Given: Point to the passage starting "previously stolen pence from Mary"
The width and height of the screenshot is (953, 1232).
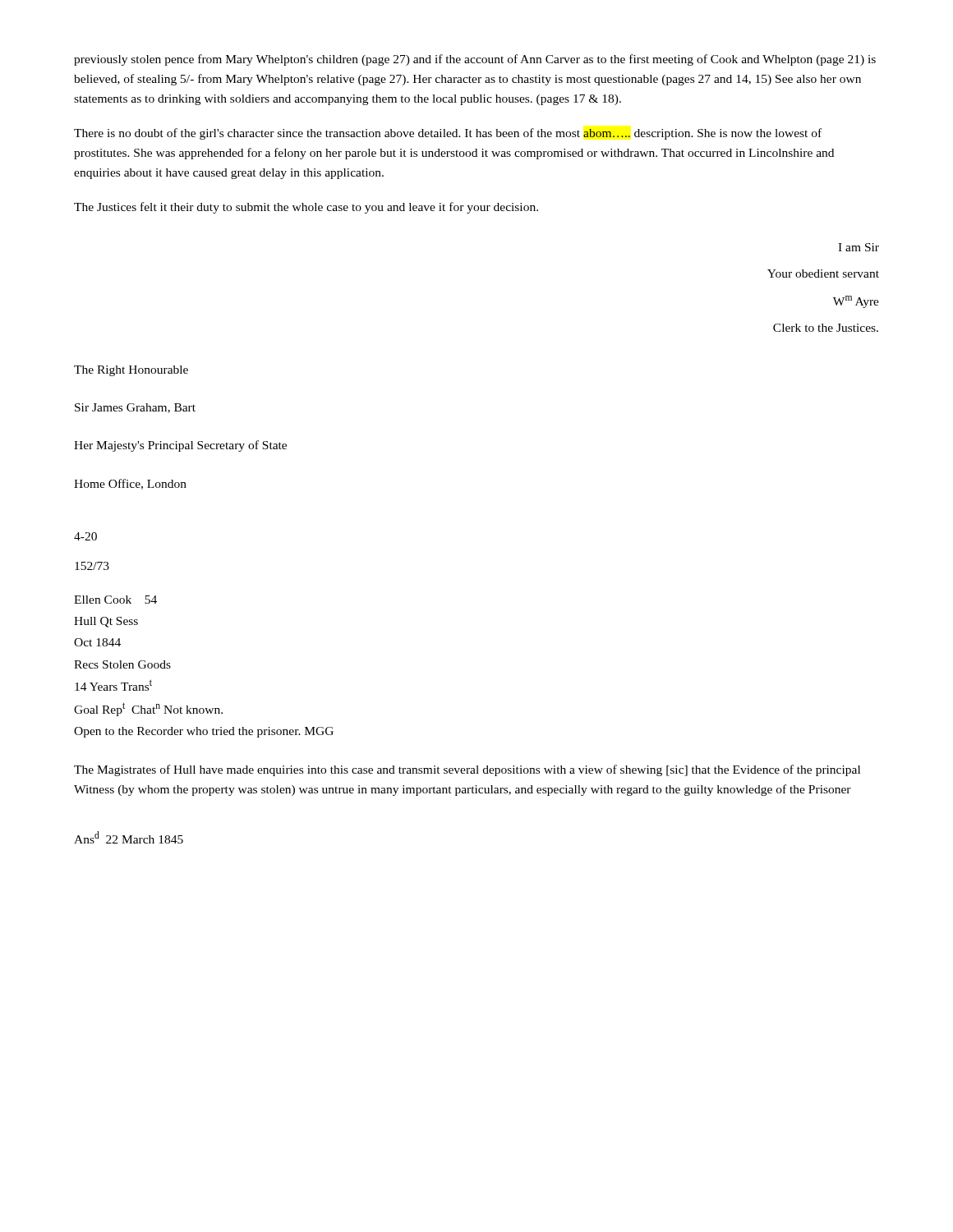Looking at the screenshot, I should [475, 78].
